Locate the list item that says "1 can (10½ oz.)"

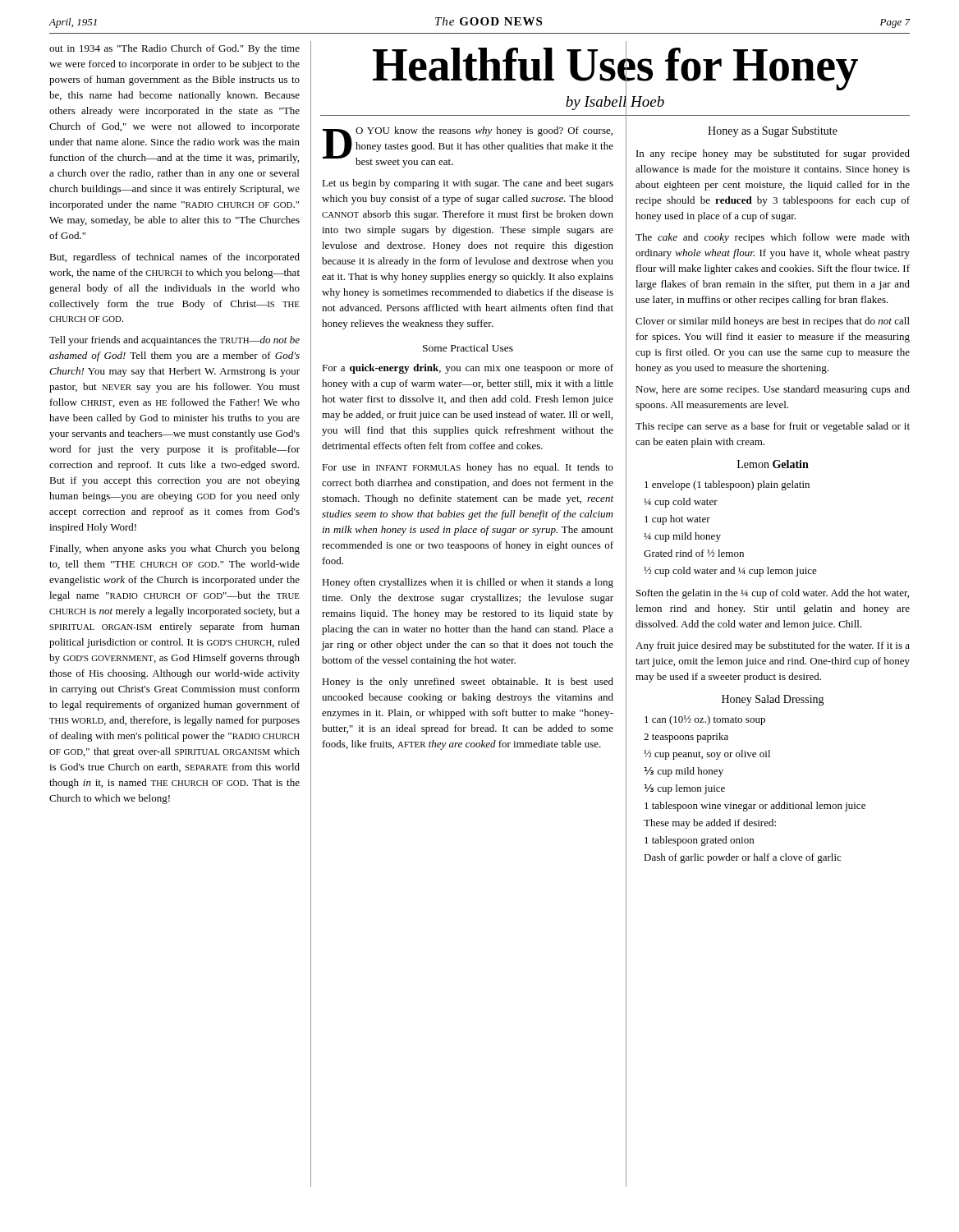[705, 719]
